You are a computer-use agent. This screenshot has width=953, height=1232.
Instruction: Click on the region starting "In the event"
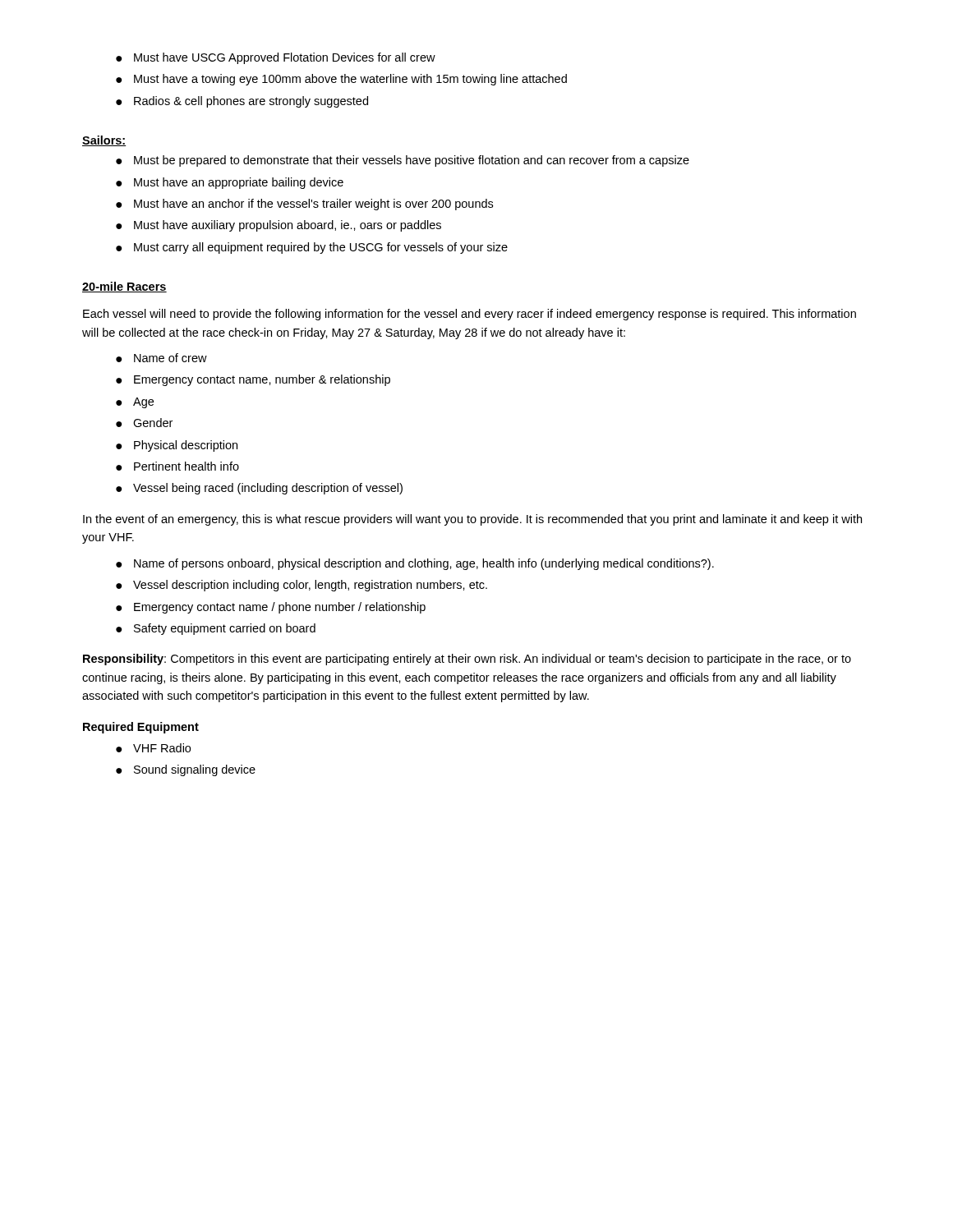472,528
